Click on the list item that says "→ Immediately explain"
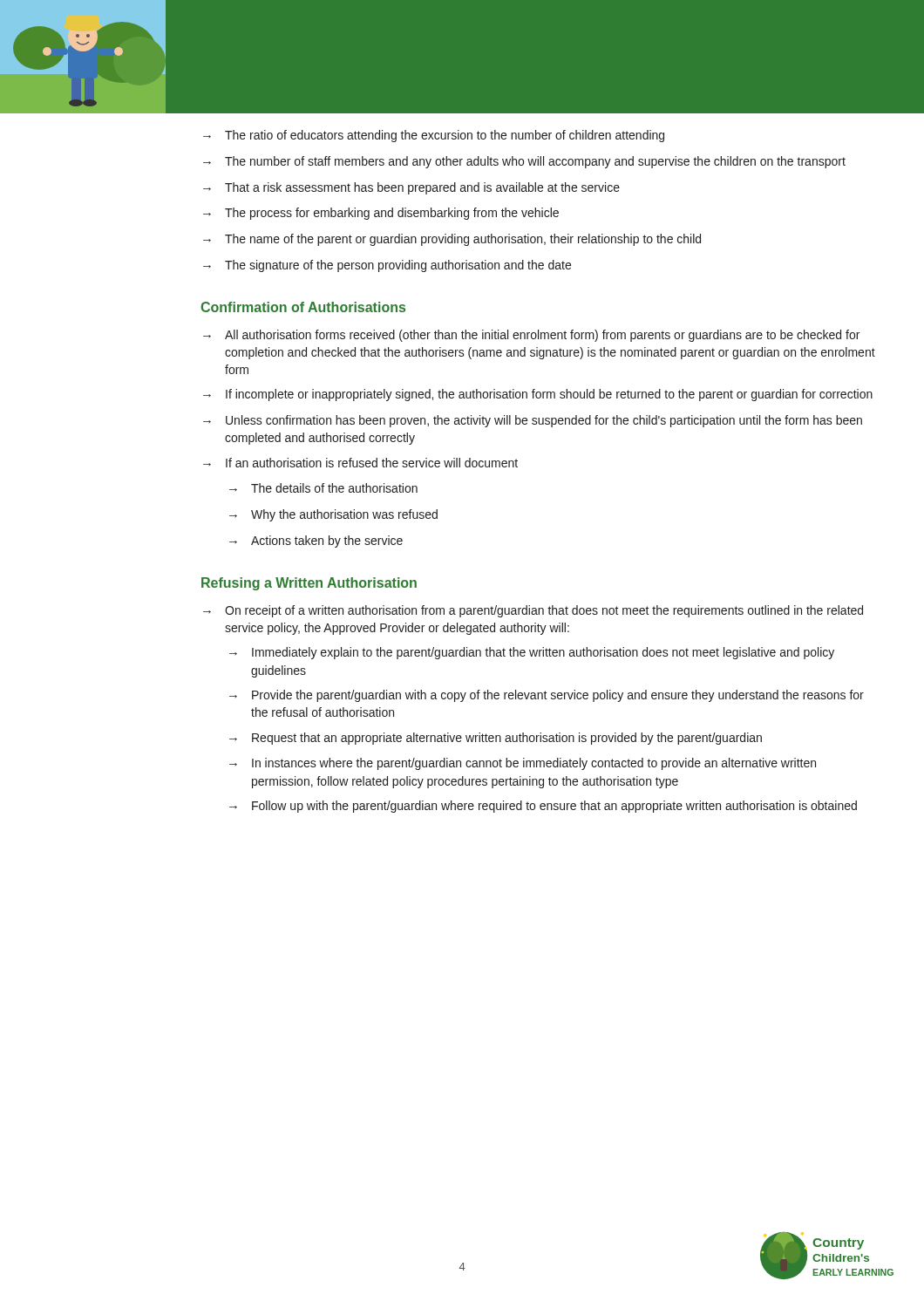Screen dimensions: 1308x924 554,662
